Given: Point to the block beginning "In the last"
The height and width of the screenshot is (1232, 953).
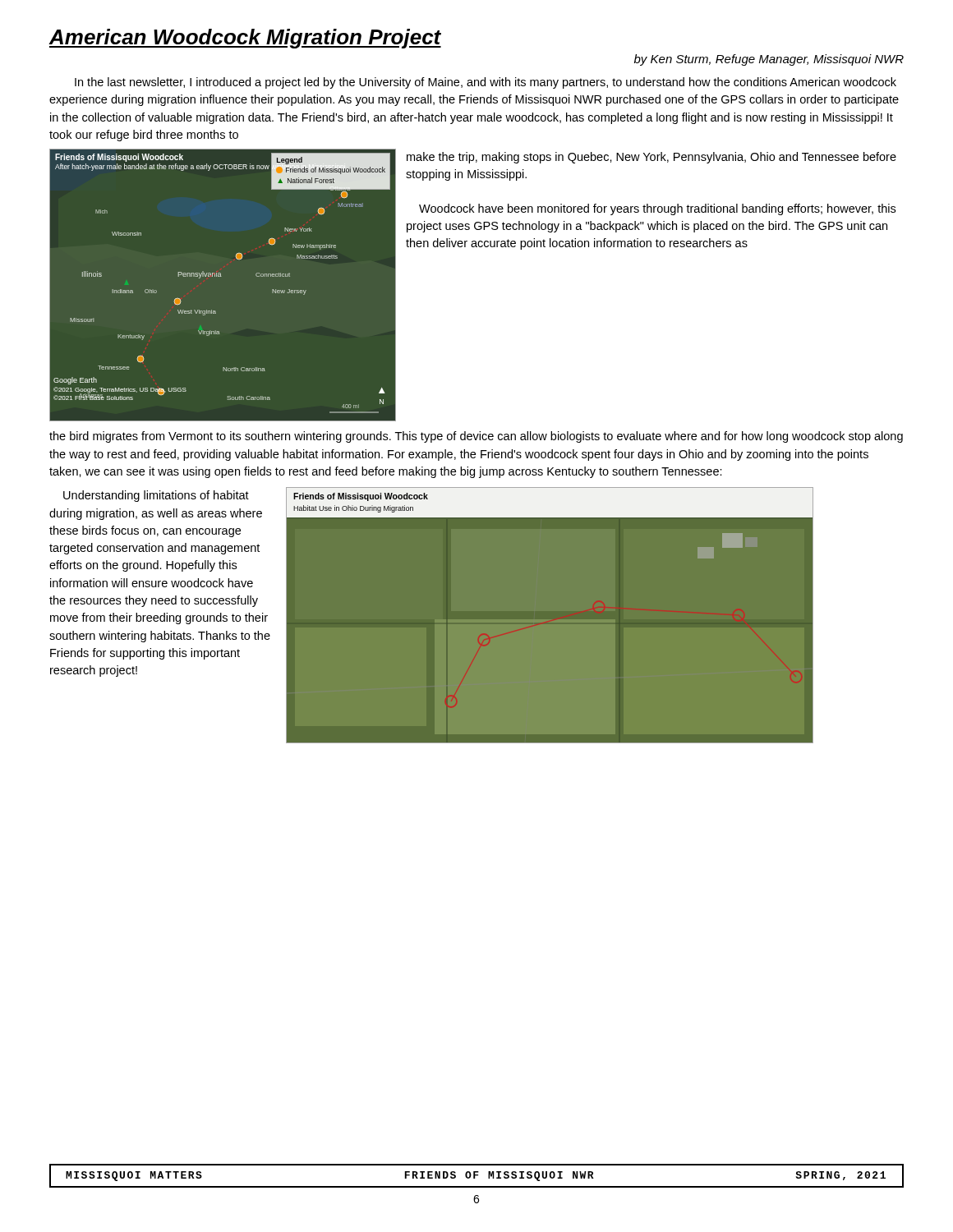Looking at the screenshot, I should coord(474,108).
